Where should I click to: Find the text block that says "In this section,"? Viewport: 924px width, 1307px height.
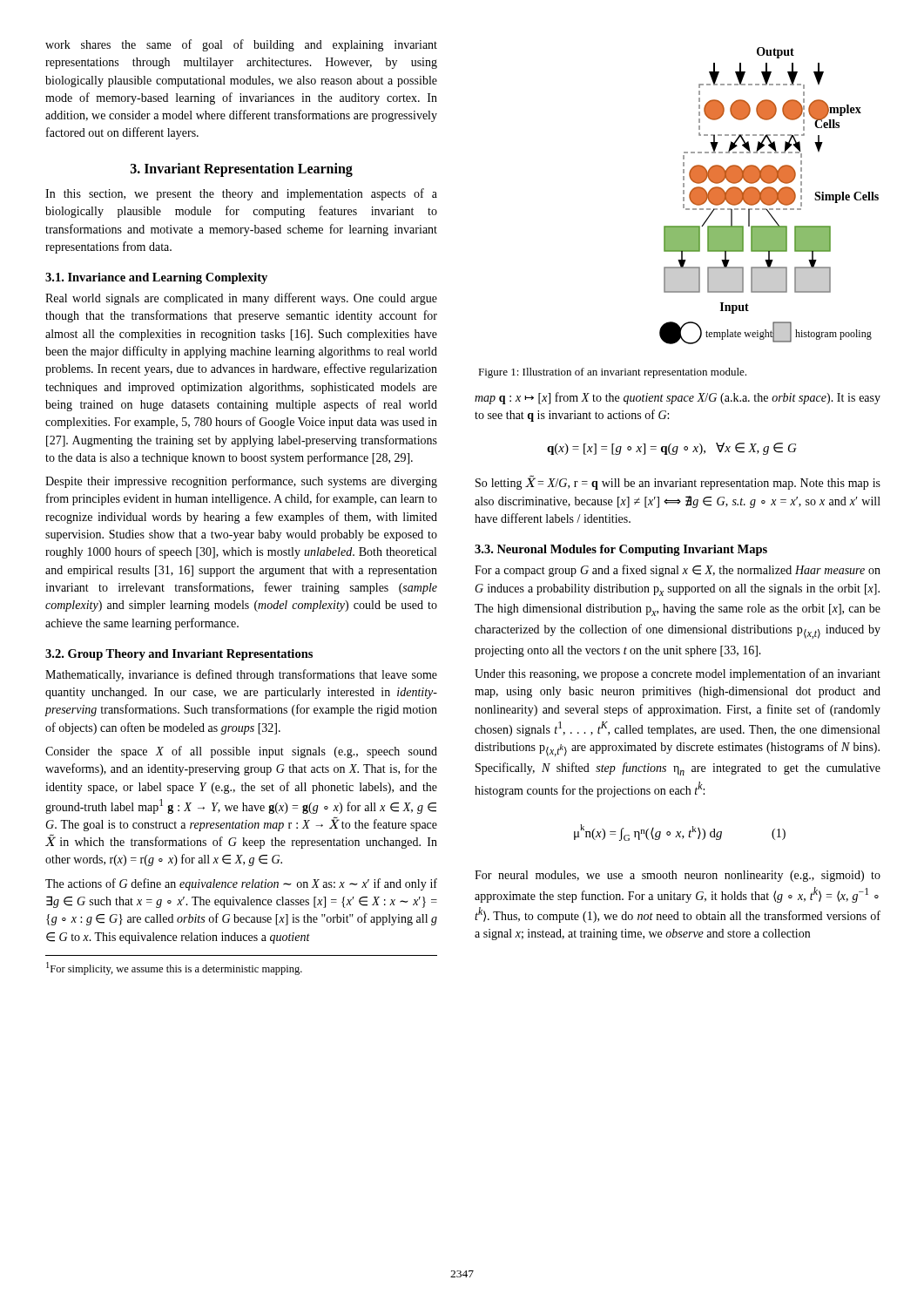pyautogui.click(x=241, y=220)
